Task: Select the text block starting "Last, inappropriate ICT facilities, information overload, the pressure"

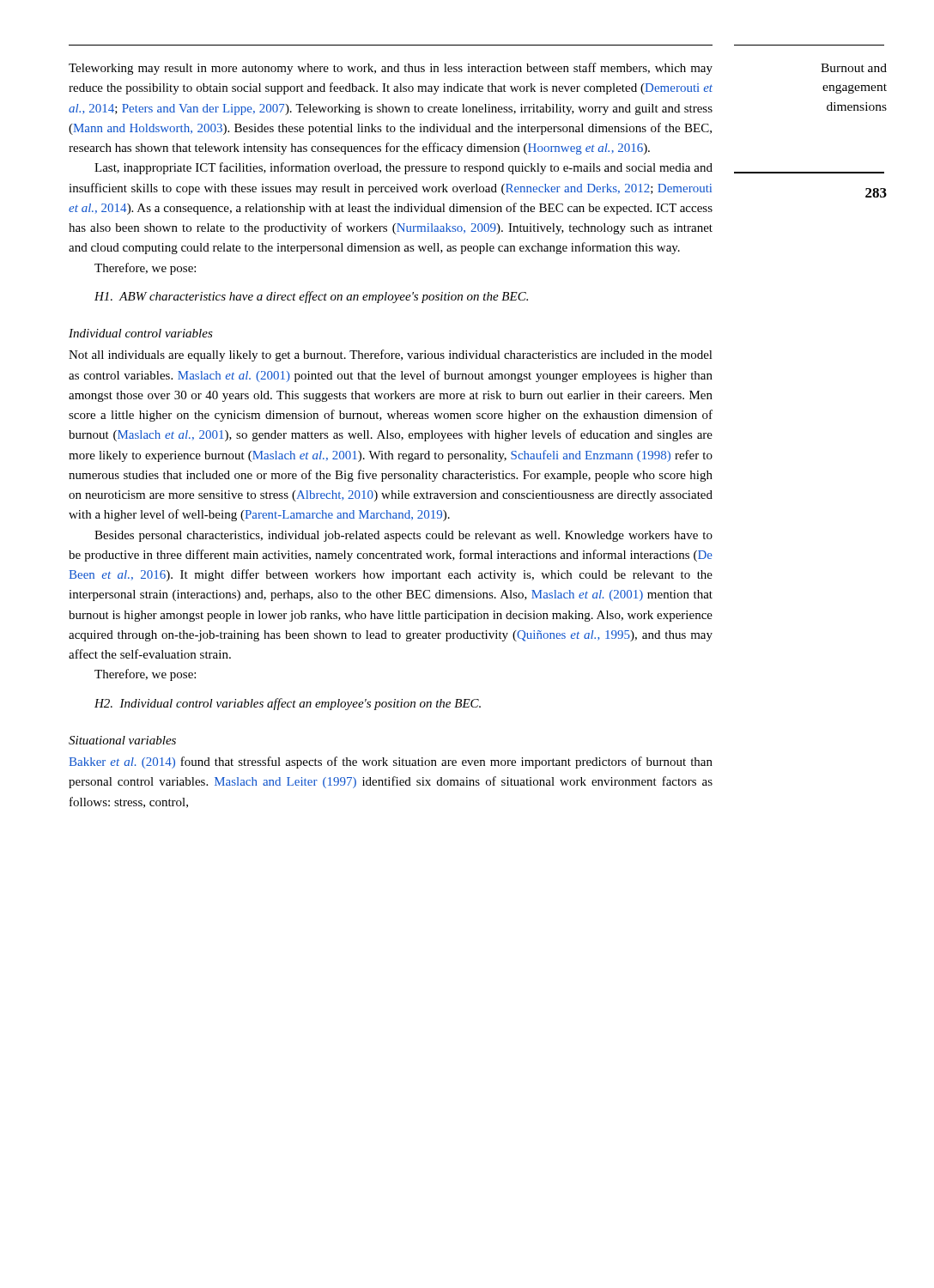Action: pos(391,218)
